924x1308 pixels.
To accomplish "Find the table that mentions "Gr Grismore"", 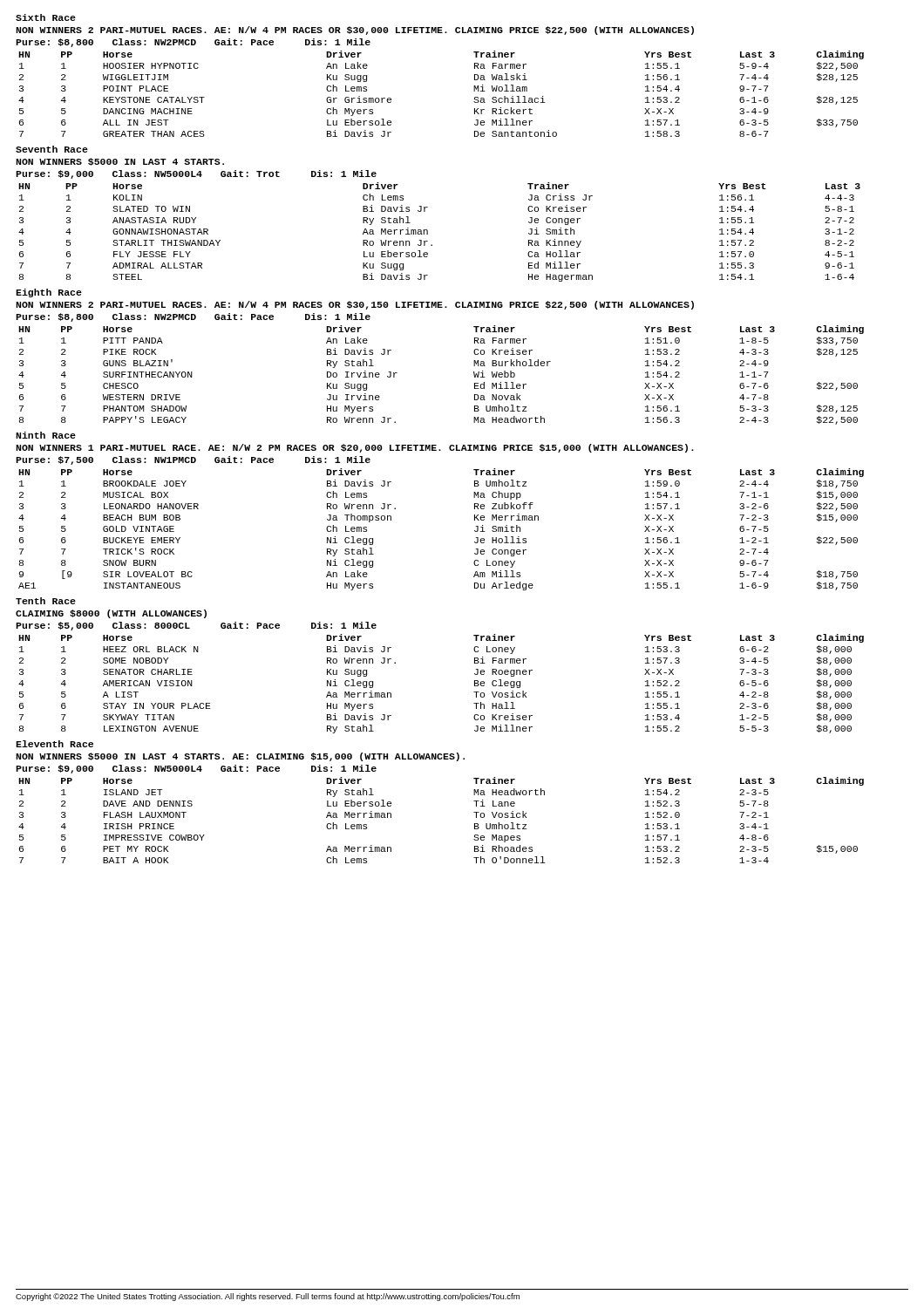I will click(x=462, y=94).
